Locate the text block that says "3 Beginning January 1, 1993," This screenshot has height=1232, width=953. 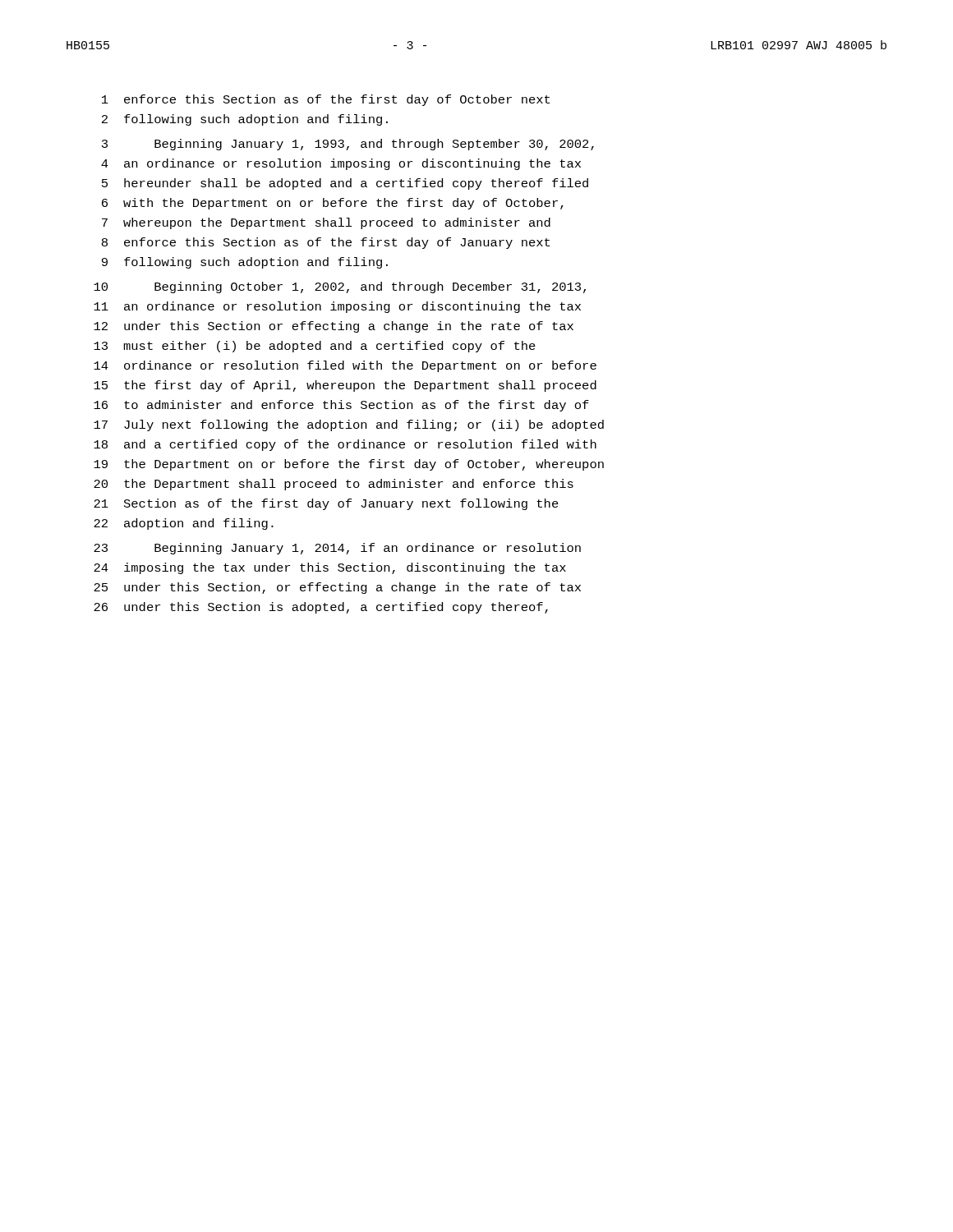point(476,204)
